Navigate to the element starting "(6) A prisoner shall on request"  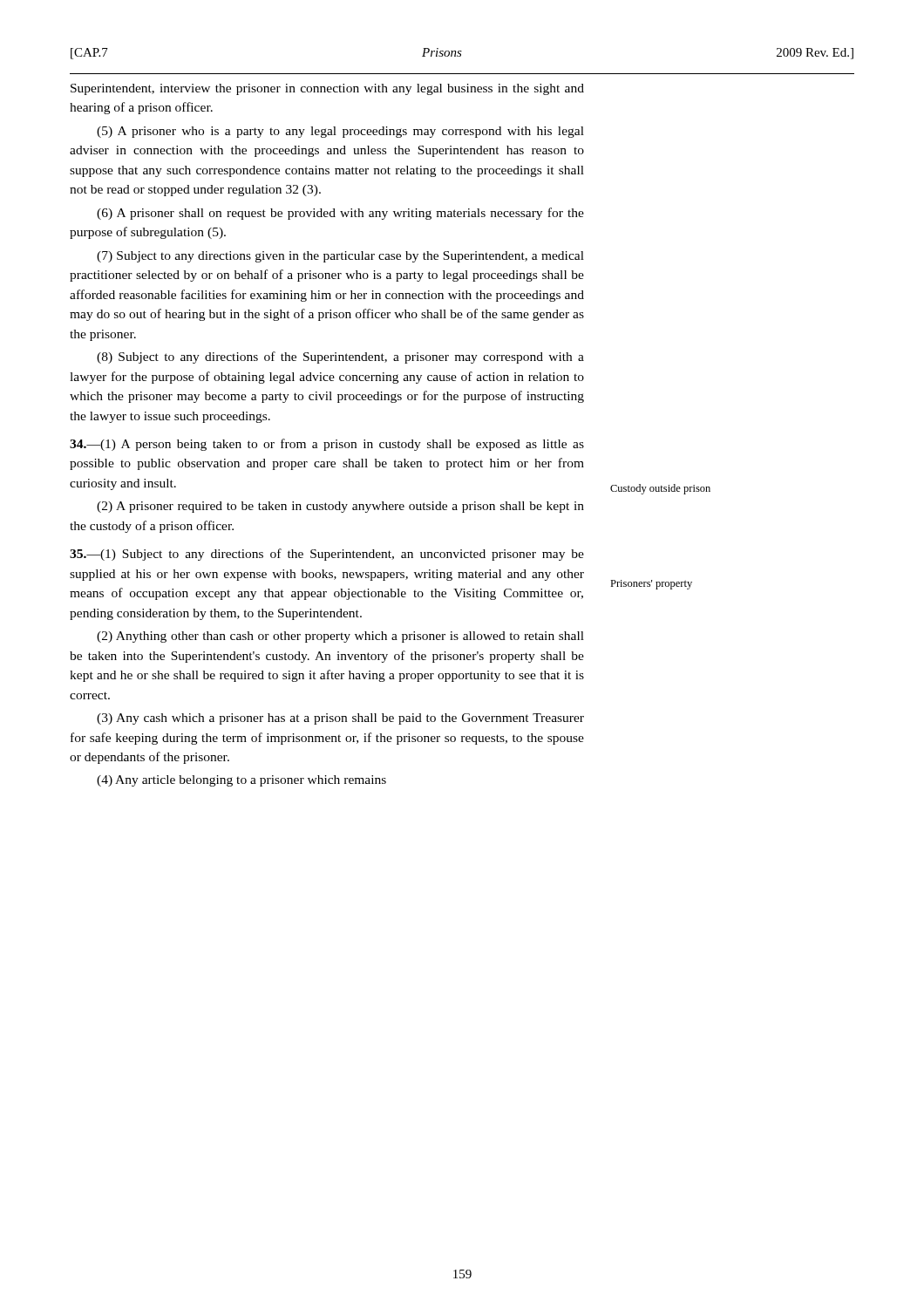327,223
